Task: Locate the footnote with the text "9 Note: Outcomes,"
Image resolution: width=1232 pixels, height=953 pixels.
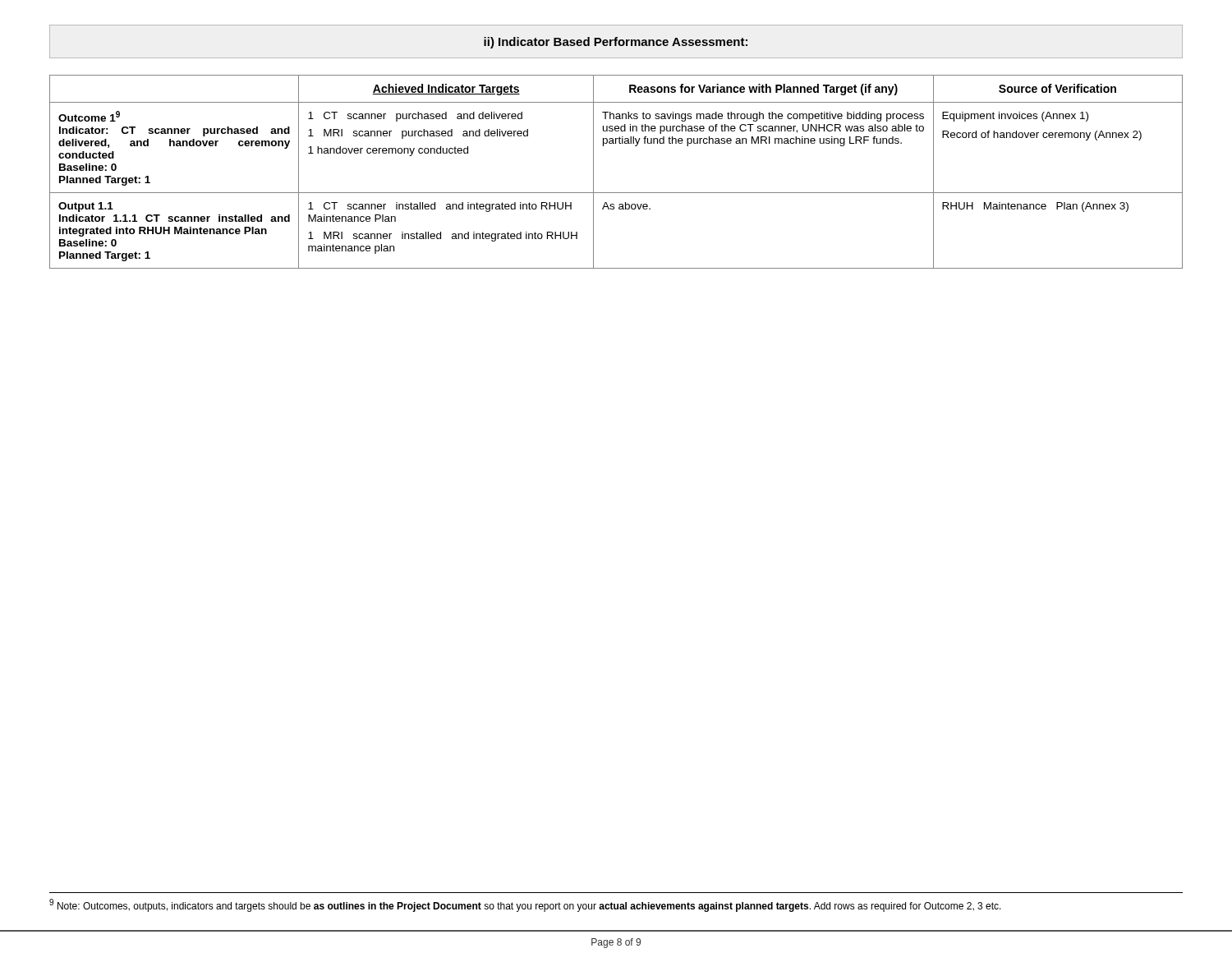Action: [x=616, y=905]
